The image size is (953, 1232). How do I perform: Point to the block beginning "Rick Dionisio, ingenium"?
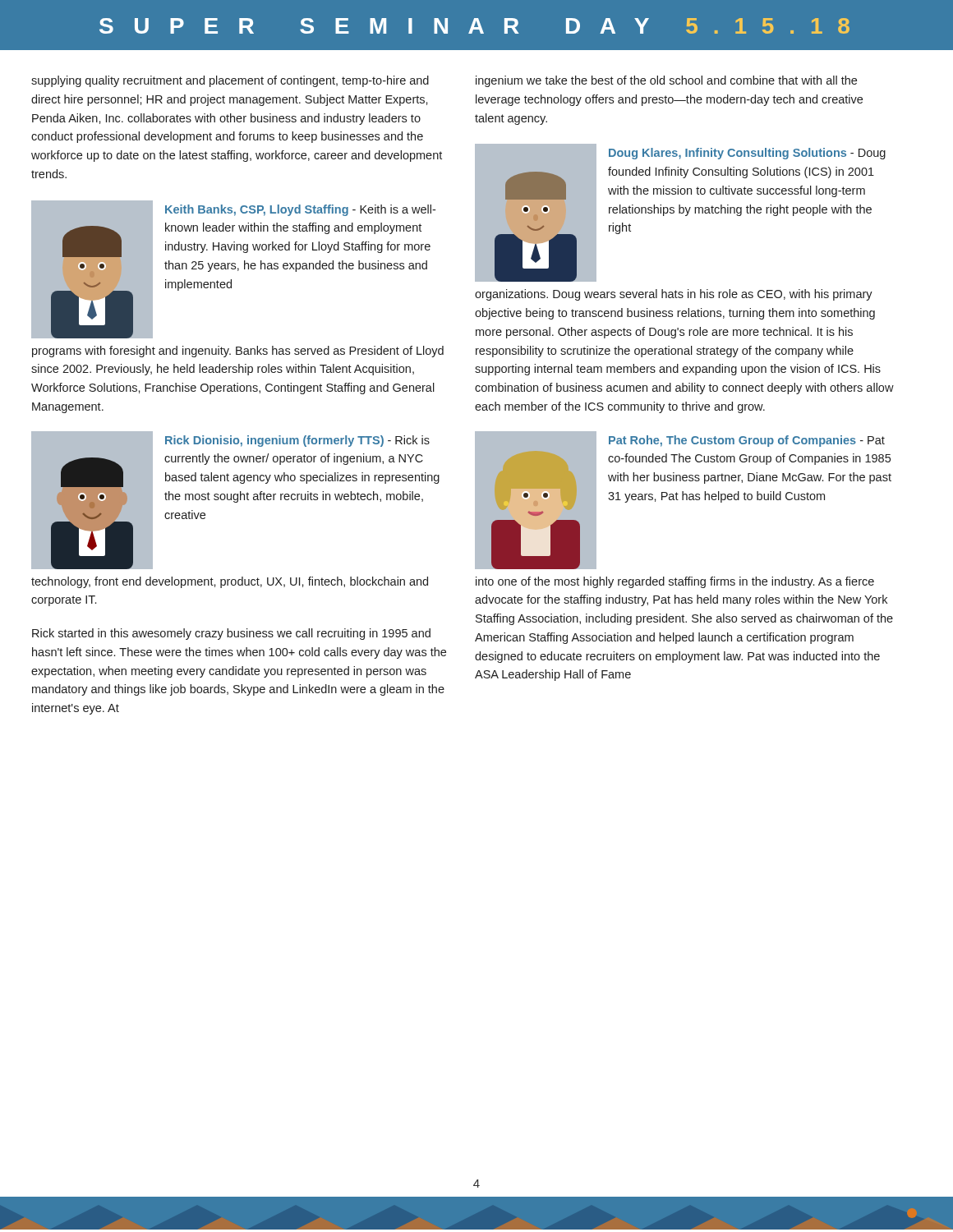(x=235, y=500)
